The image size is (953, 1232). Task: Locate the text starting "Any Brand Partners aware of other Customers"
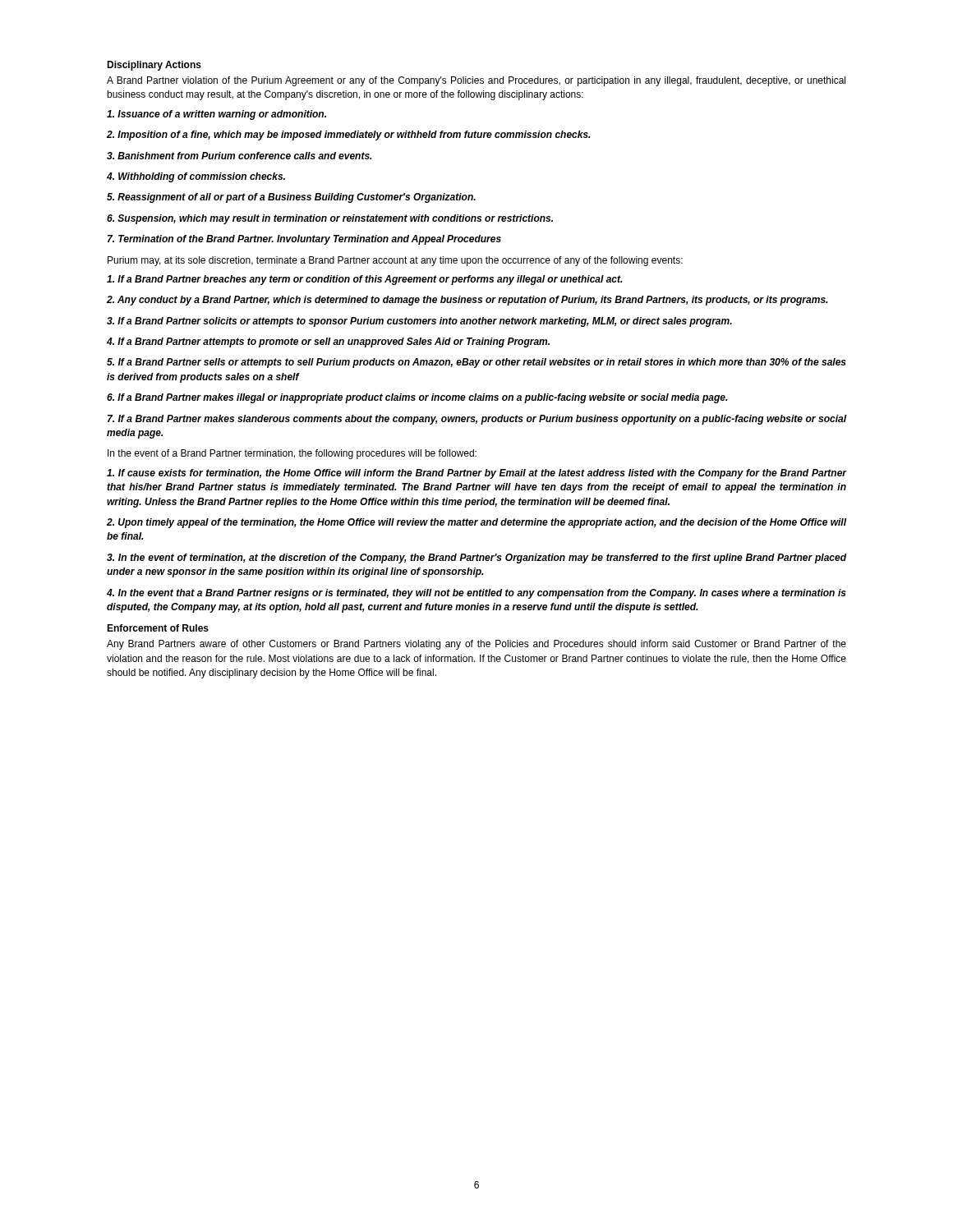(476, 658)
